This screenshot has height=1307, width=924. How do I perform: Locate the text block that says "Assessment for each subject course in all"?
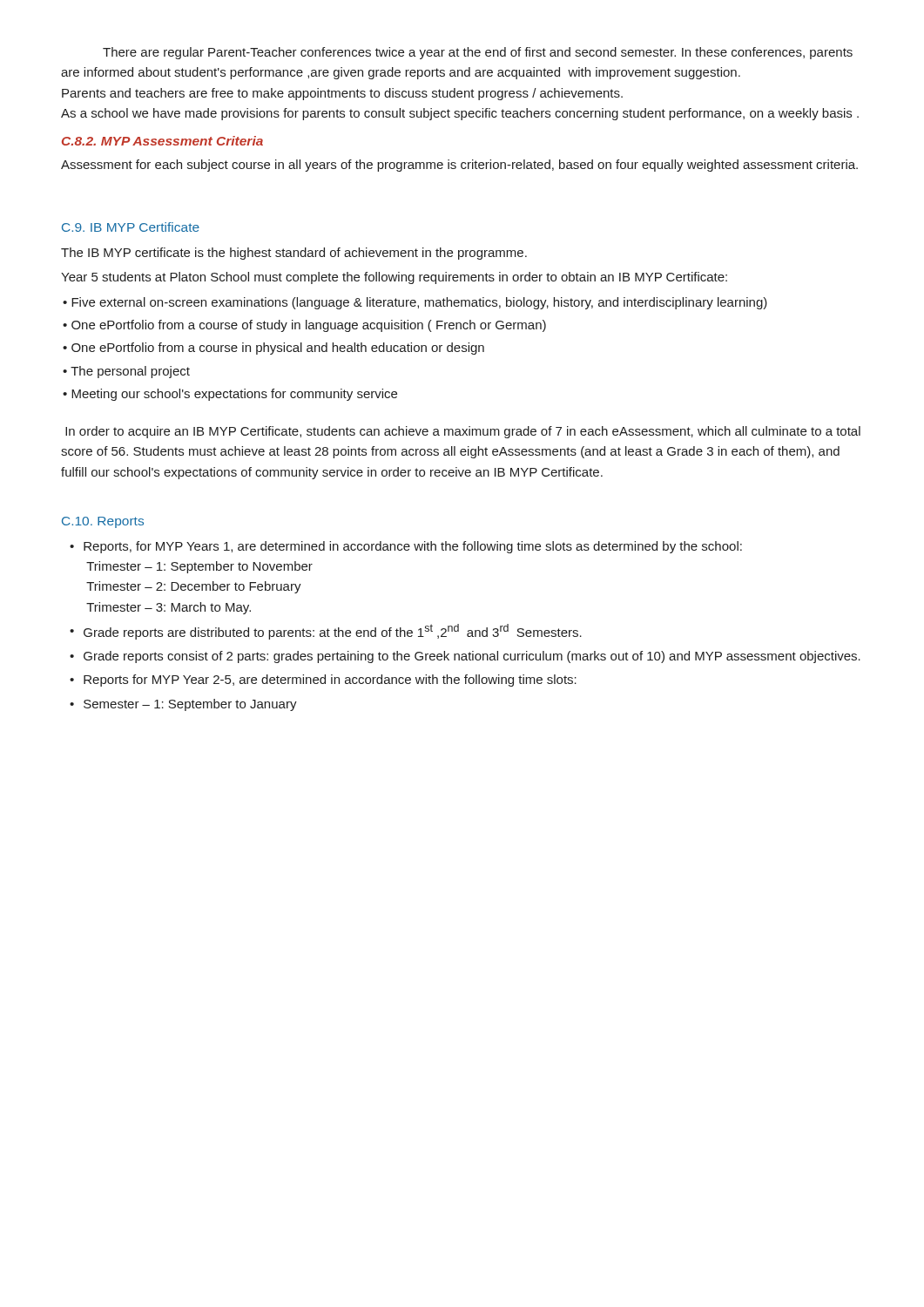[460, 164]
